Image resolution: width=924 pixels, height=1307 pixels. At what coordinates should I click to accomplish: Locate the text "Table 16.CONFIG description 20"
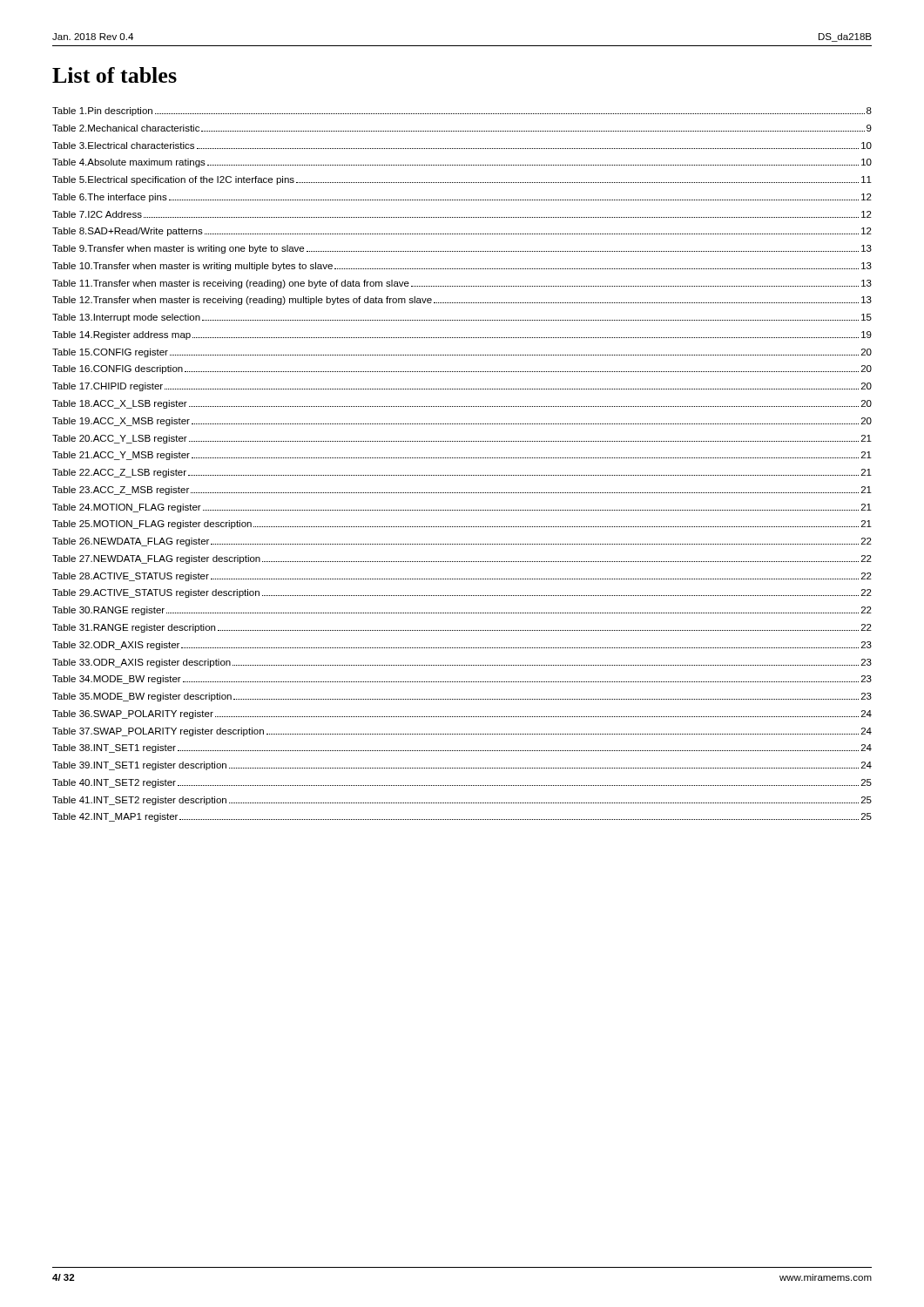(462, 370)
